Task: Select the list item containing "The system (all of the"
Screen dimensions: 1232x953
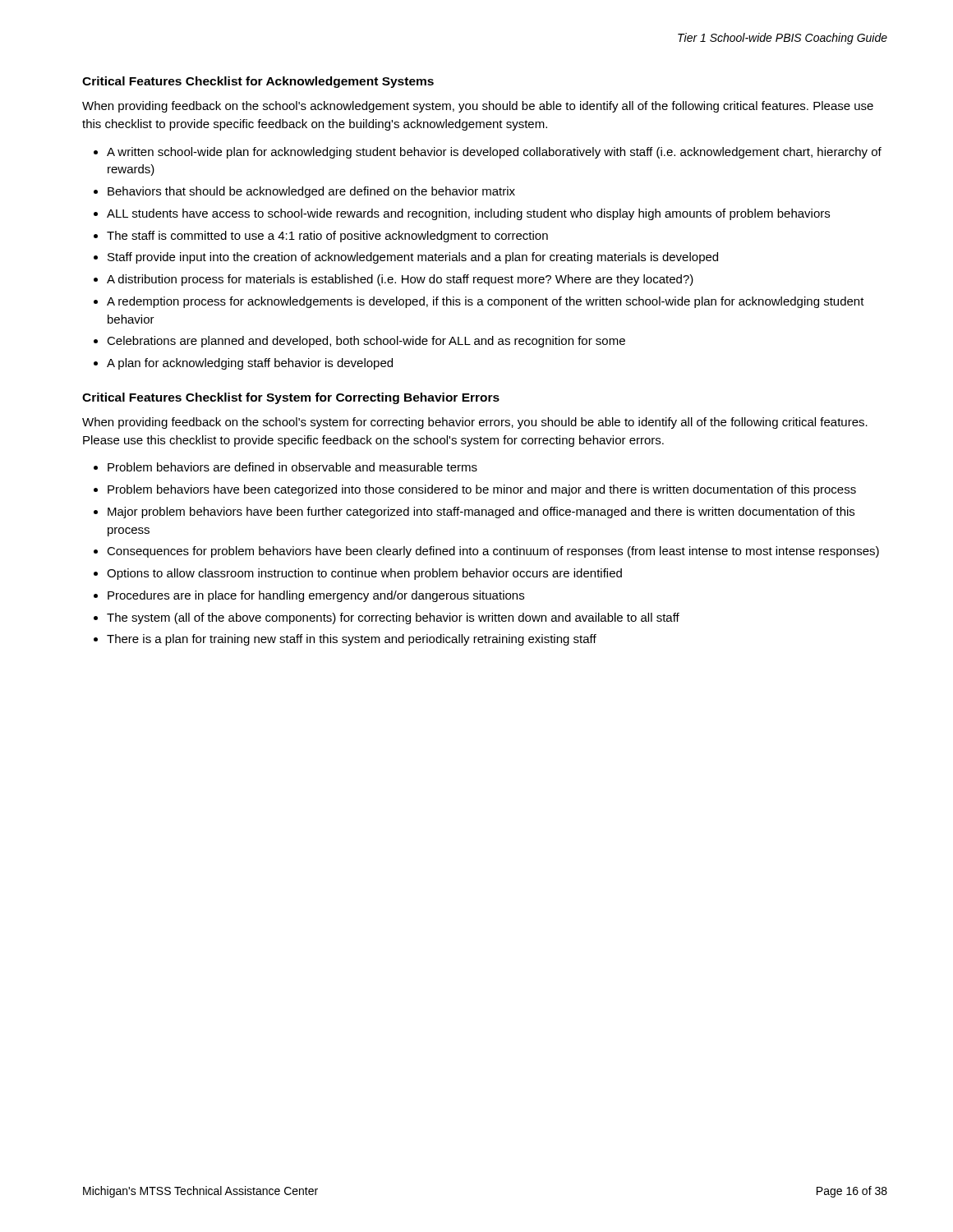Action: (x=393, y=617)
